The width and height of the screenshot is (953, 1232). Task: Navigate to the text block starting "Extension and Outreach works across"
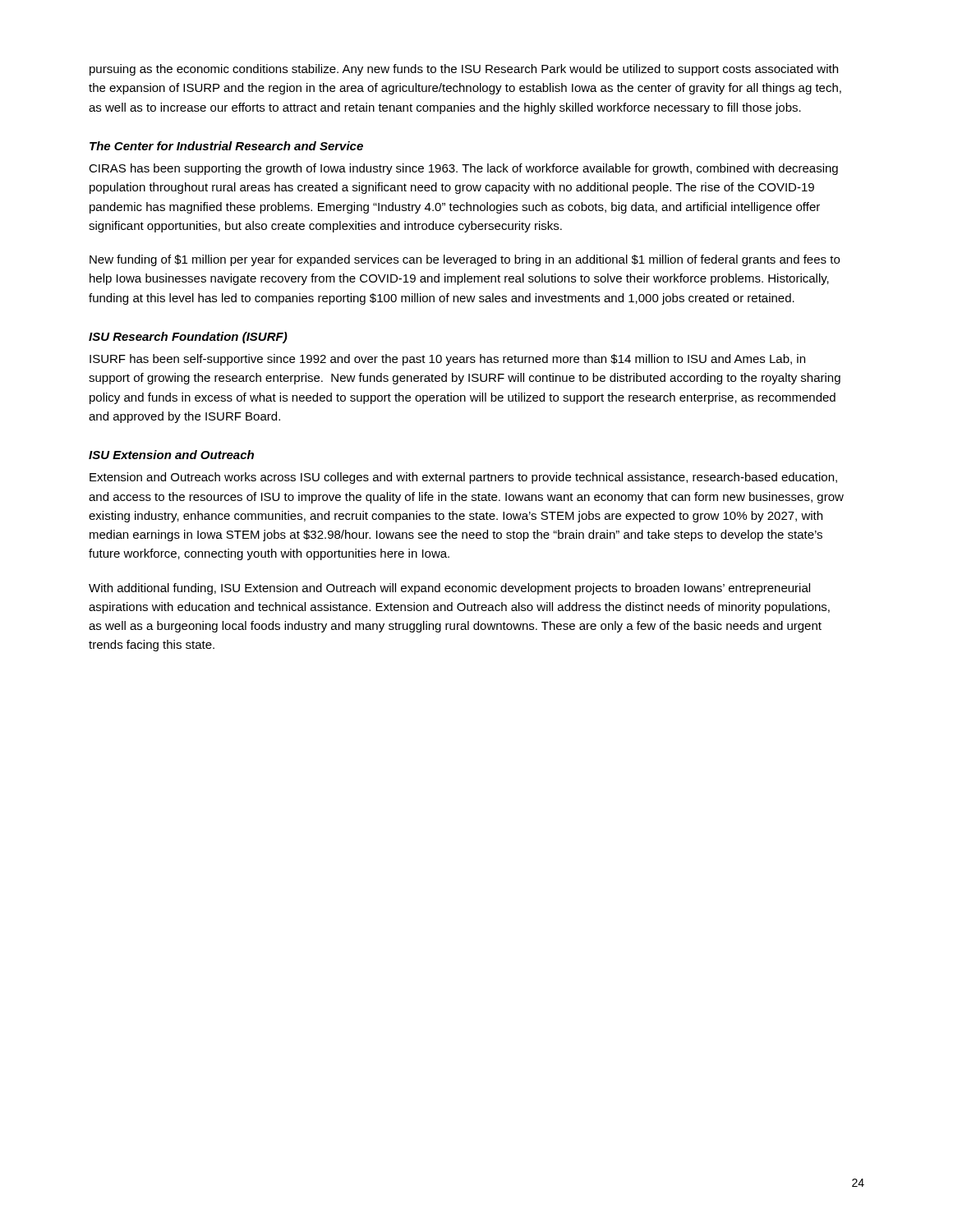466,515
